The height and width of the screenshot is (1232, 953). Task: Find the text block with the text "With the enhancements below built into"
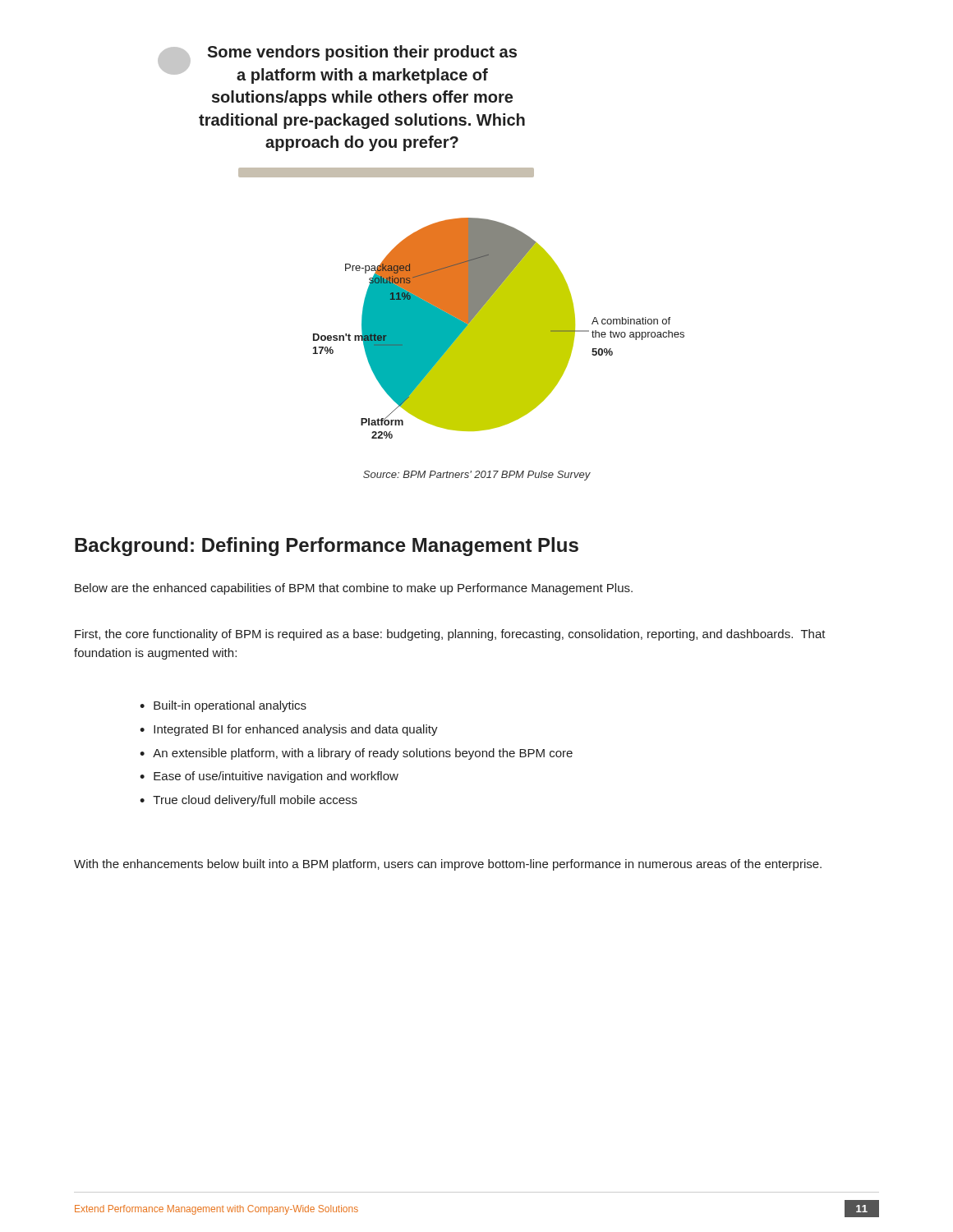pos(448,864)
